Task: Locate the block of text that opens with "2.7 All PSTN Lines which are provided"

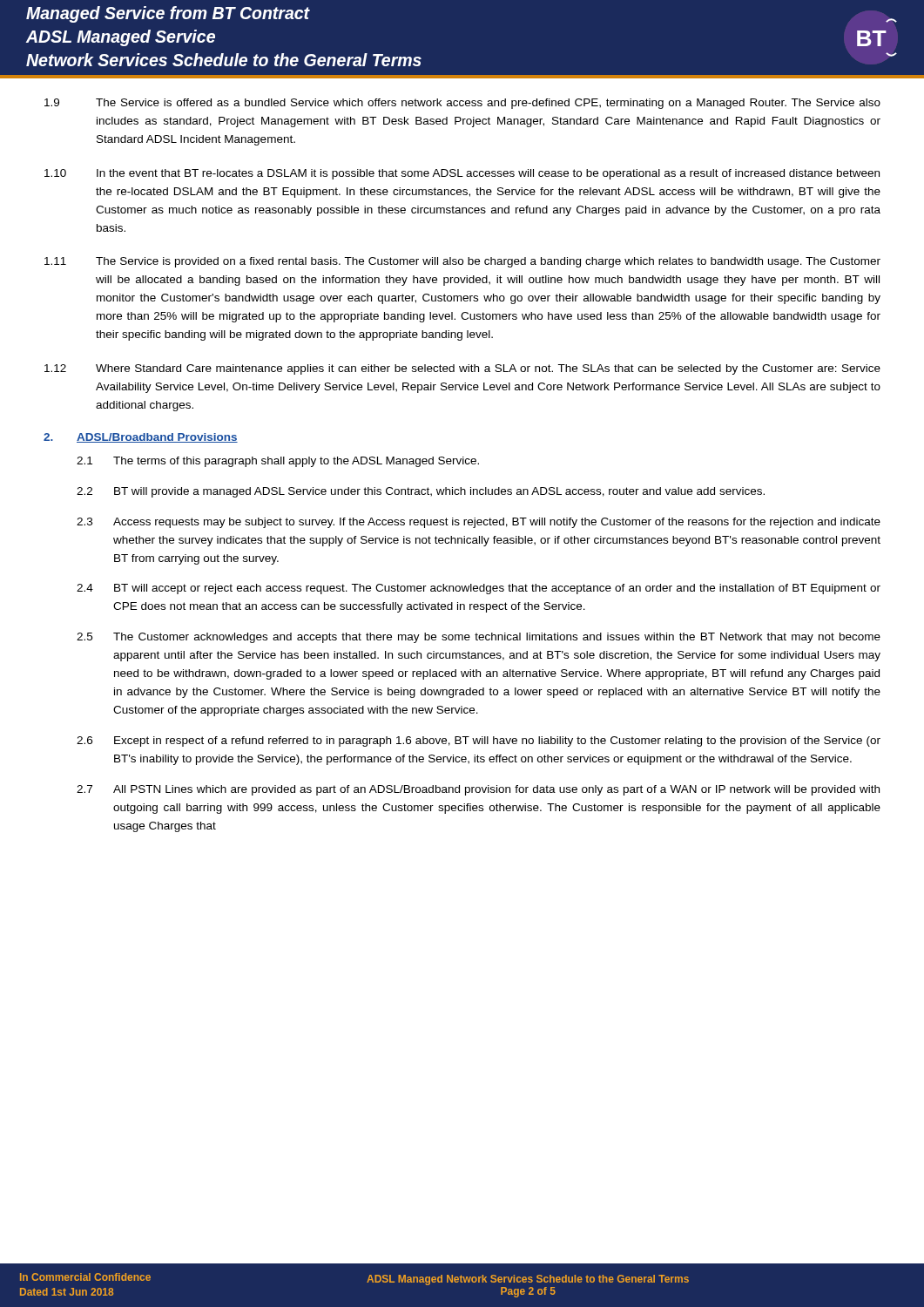Action: click(479, 808)
